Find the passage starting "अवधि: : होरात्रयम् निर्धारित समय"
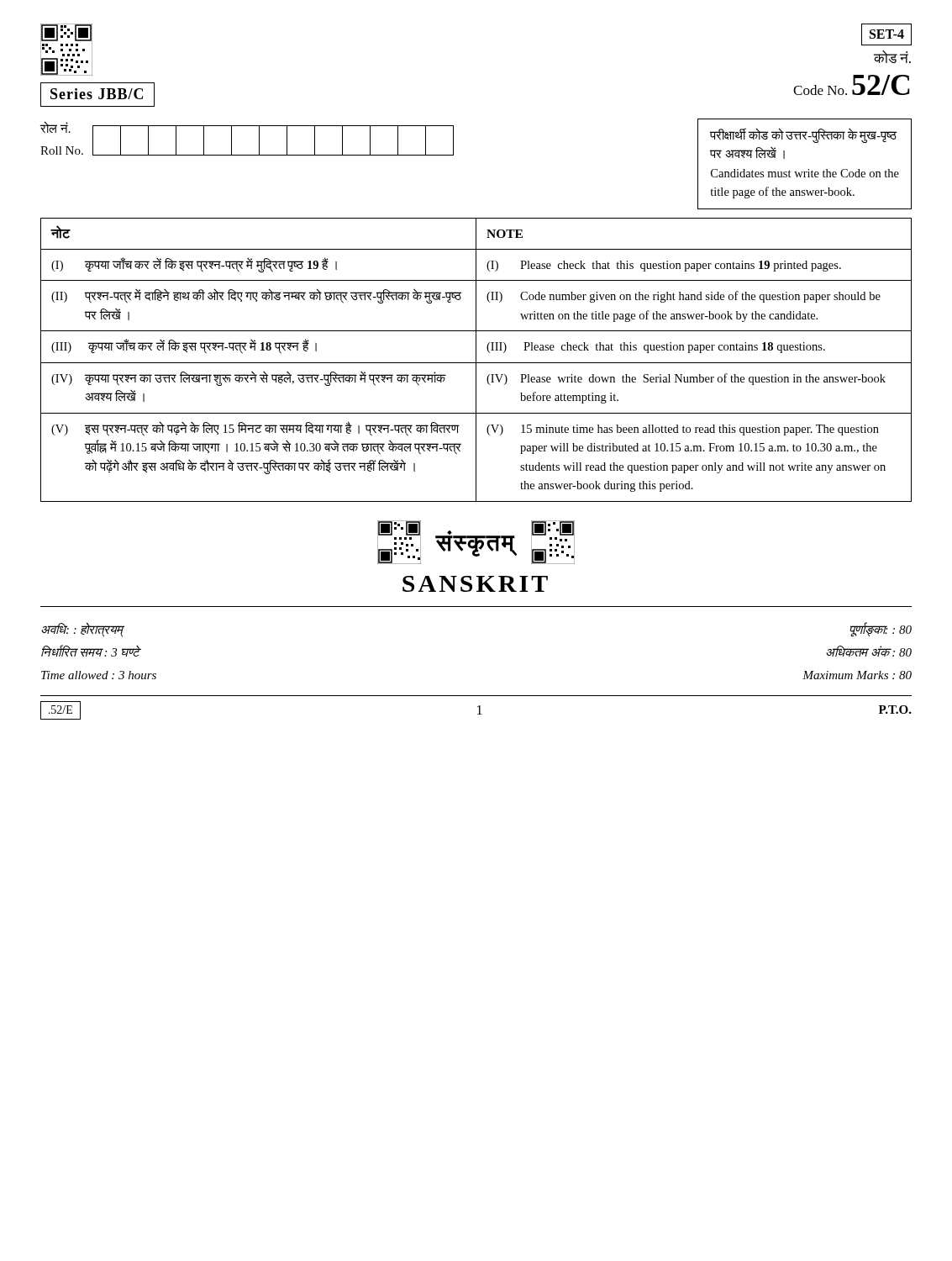952x1261 pixels. (x=98, y=652)
